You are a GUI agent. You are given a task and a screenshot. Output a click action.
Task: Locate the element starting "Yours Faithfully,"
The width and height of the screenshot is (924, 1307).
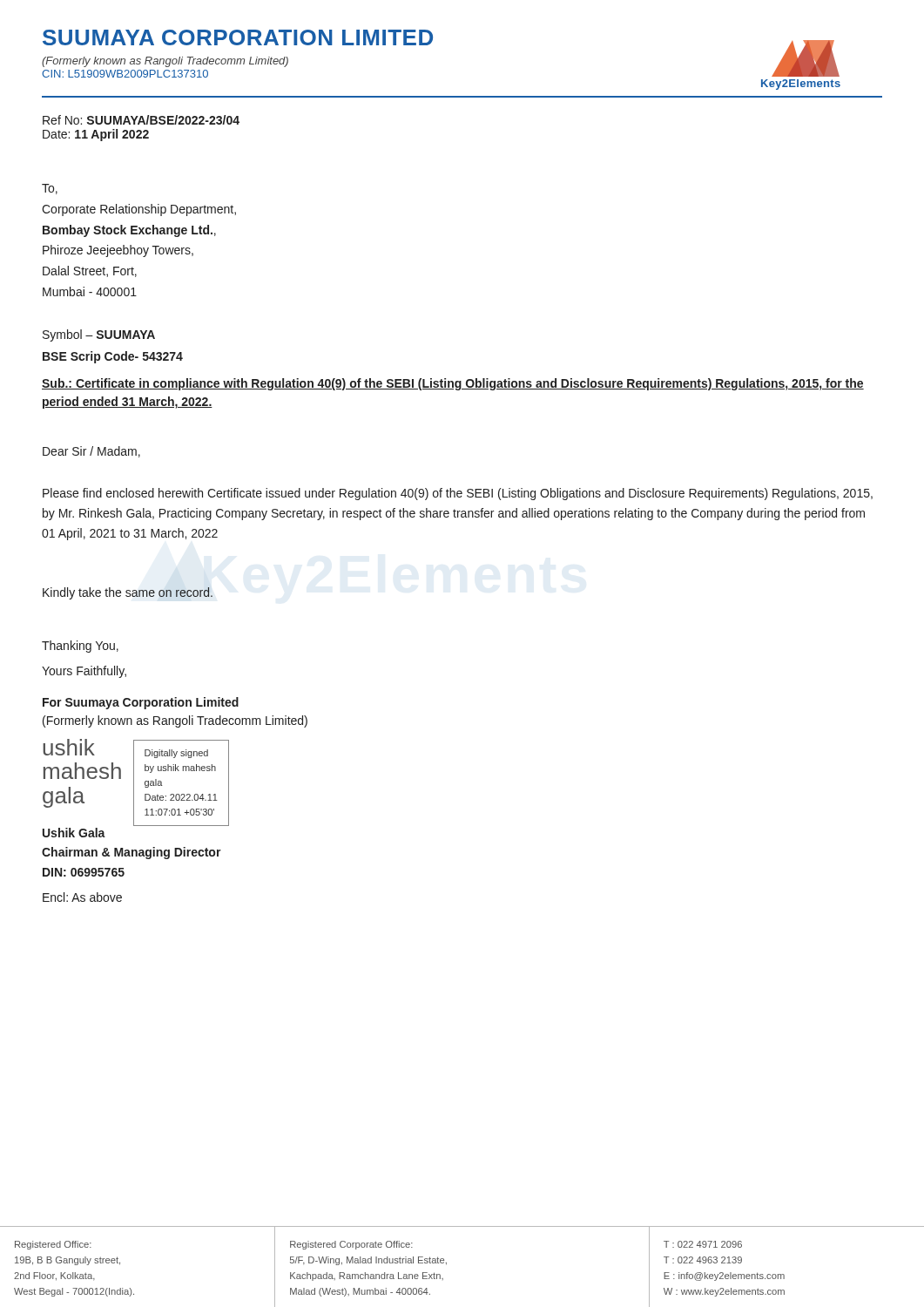tap(84, 671)
